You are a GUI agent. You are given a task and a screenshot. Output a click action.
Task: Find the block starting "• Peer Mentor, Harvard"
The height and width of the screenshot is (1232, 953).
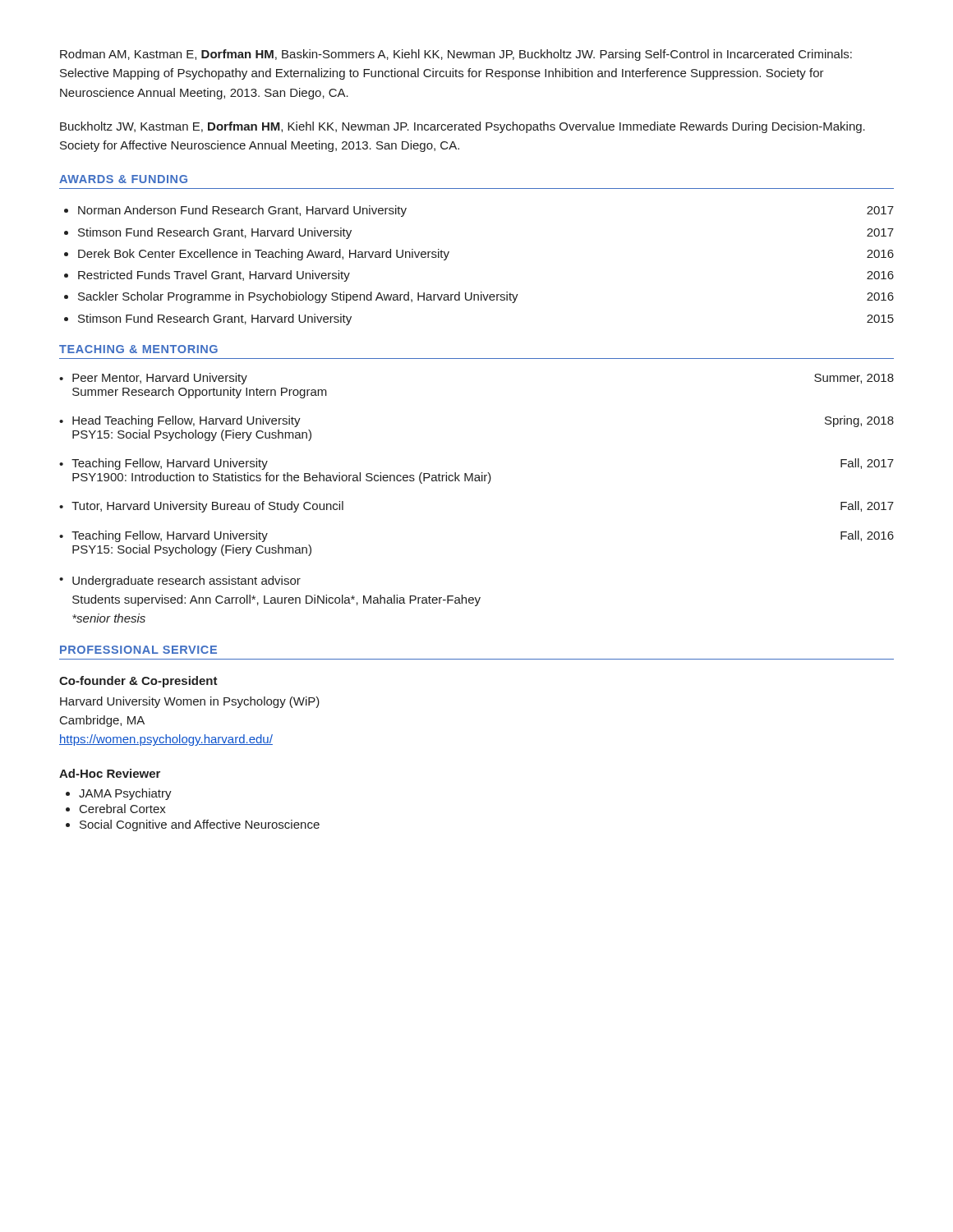(150, 378)
